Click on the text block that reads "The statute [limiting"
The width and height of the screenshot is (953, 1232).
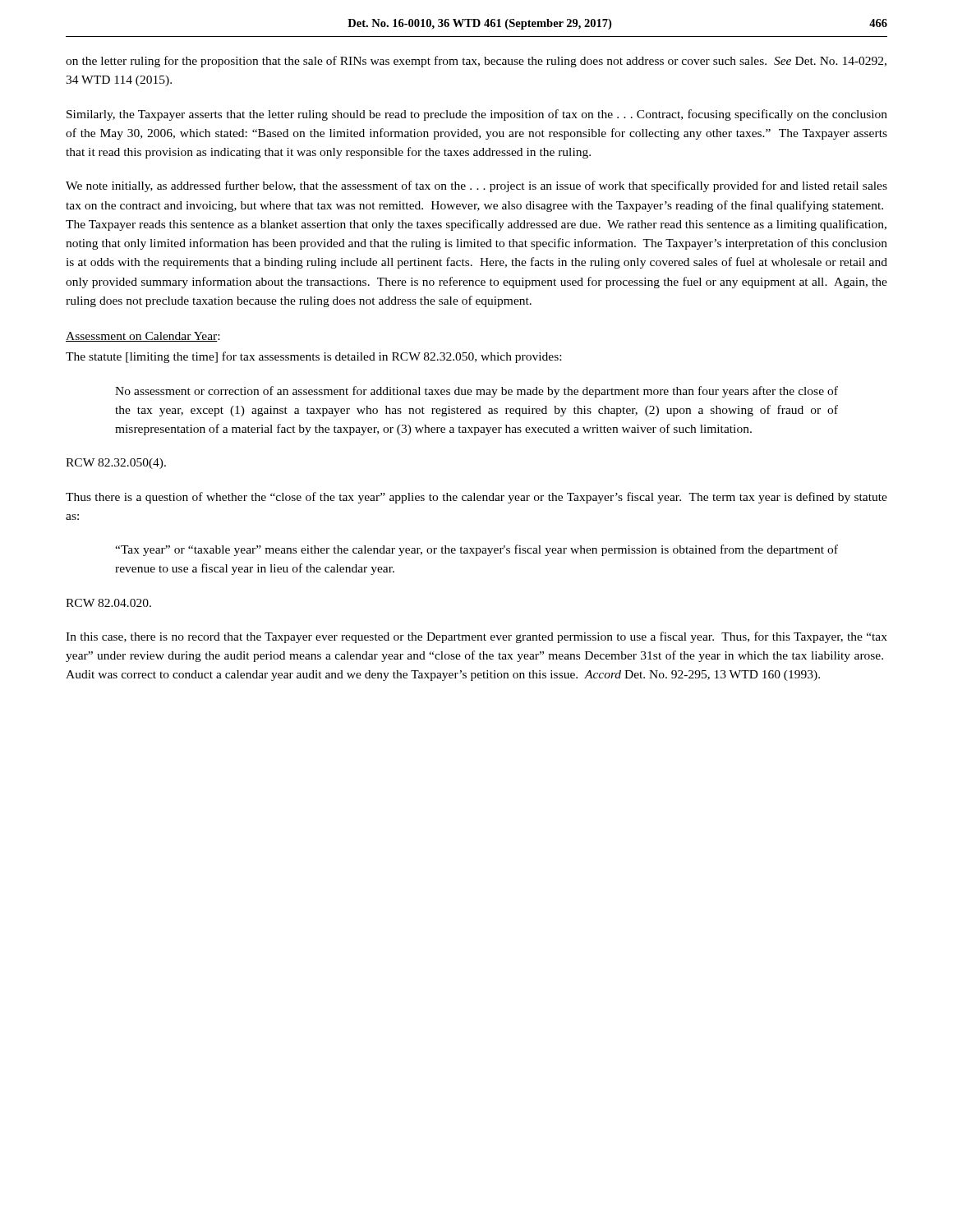(314, 356)
